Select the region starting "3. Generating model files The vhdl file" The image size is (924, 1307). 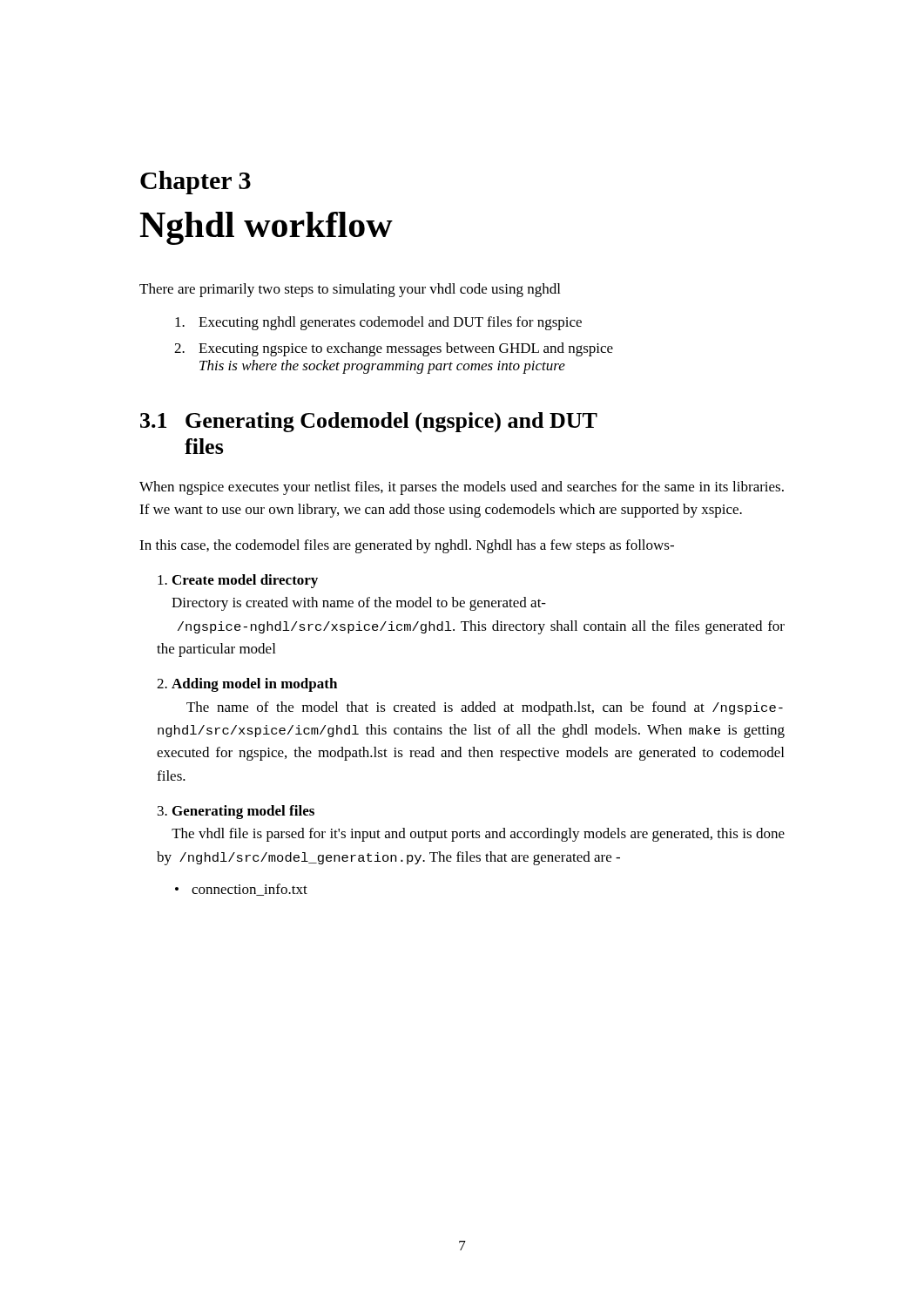tap(471, 834)
